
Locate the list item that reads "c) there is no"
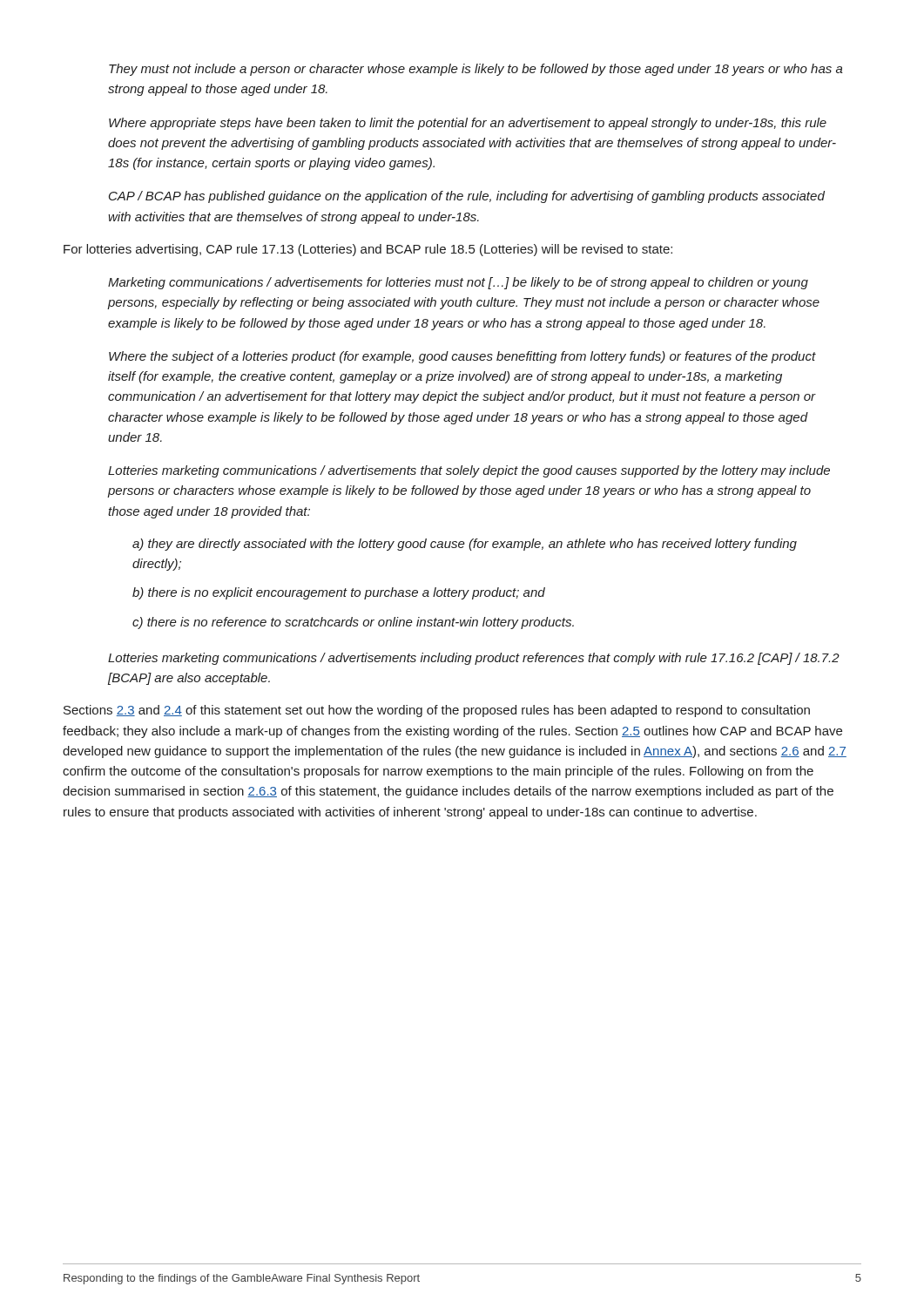[354, 621]
